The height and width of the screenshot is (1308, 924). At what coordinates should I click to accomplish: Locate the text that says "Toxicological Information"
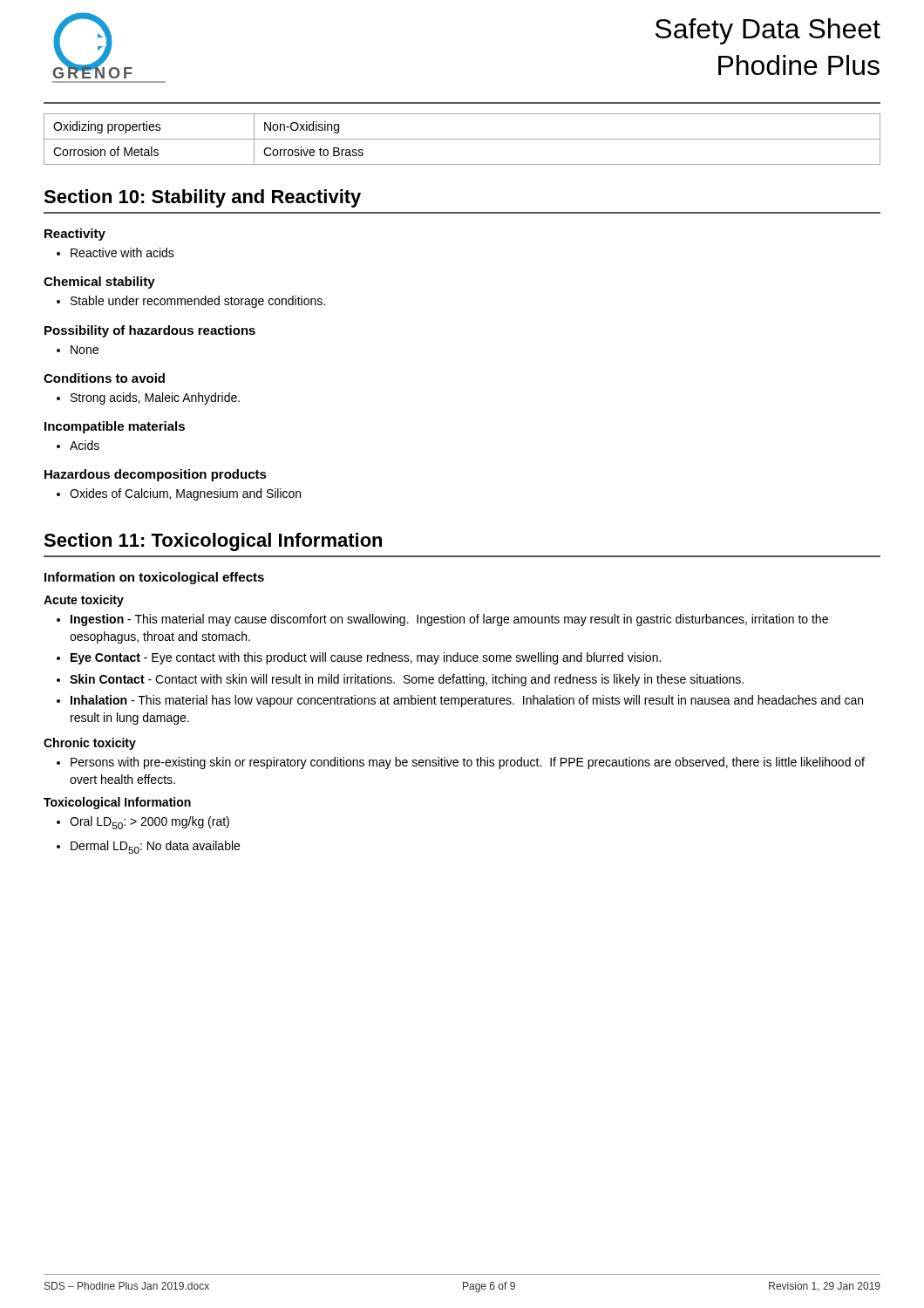click(117, 803)
